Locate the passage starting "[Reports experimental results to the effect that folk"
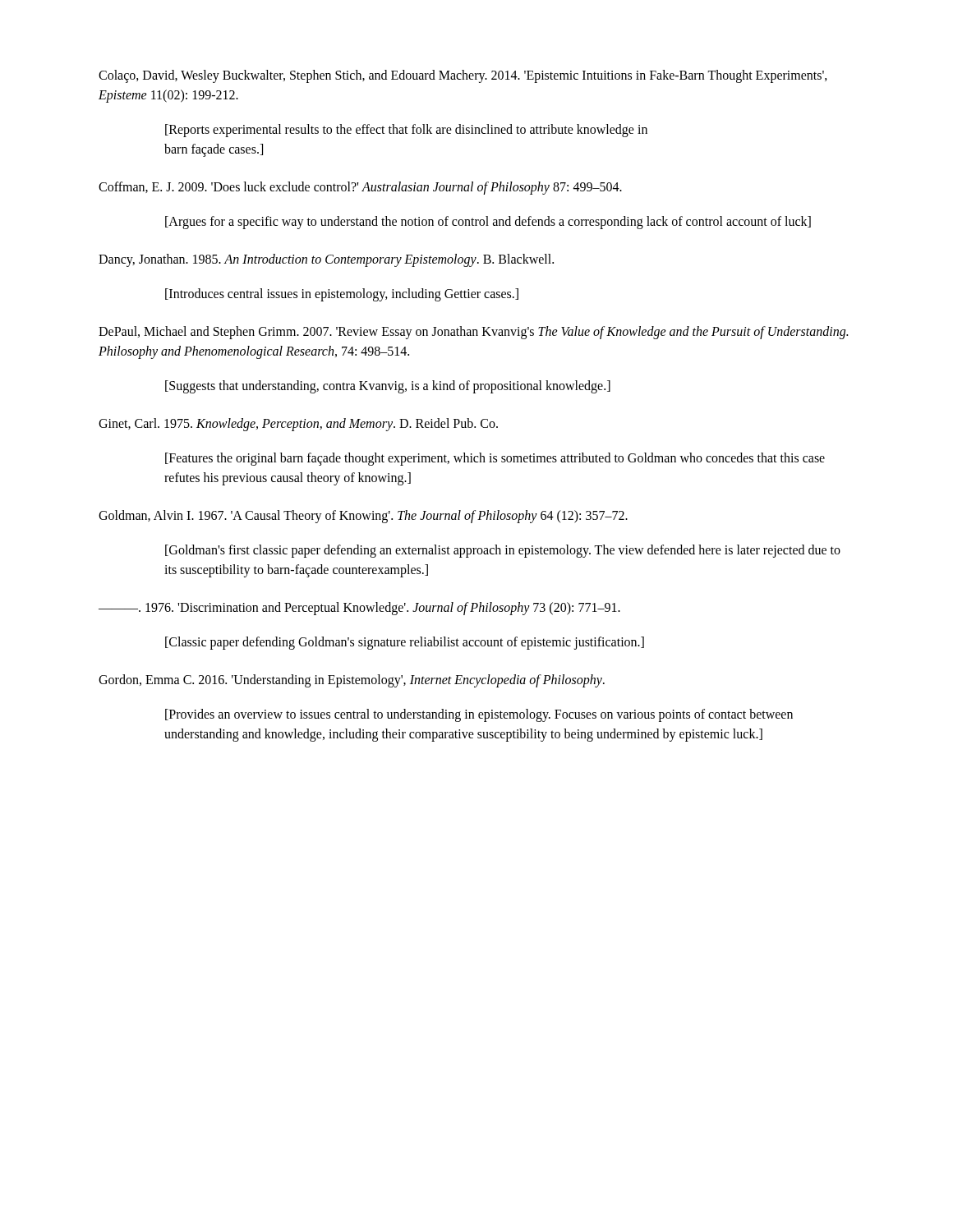 pos(509,140)
